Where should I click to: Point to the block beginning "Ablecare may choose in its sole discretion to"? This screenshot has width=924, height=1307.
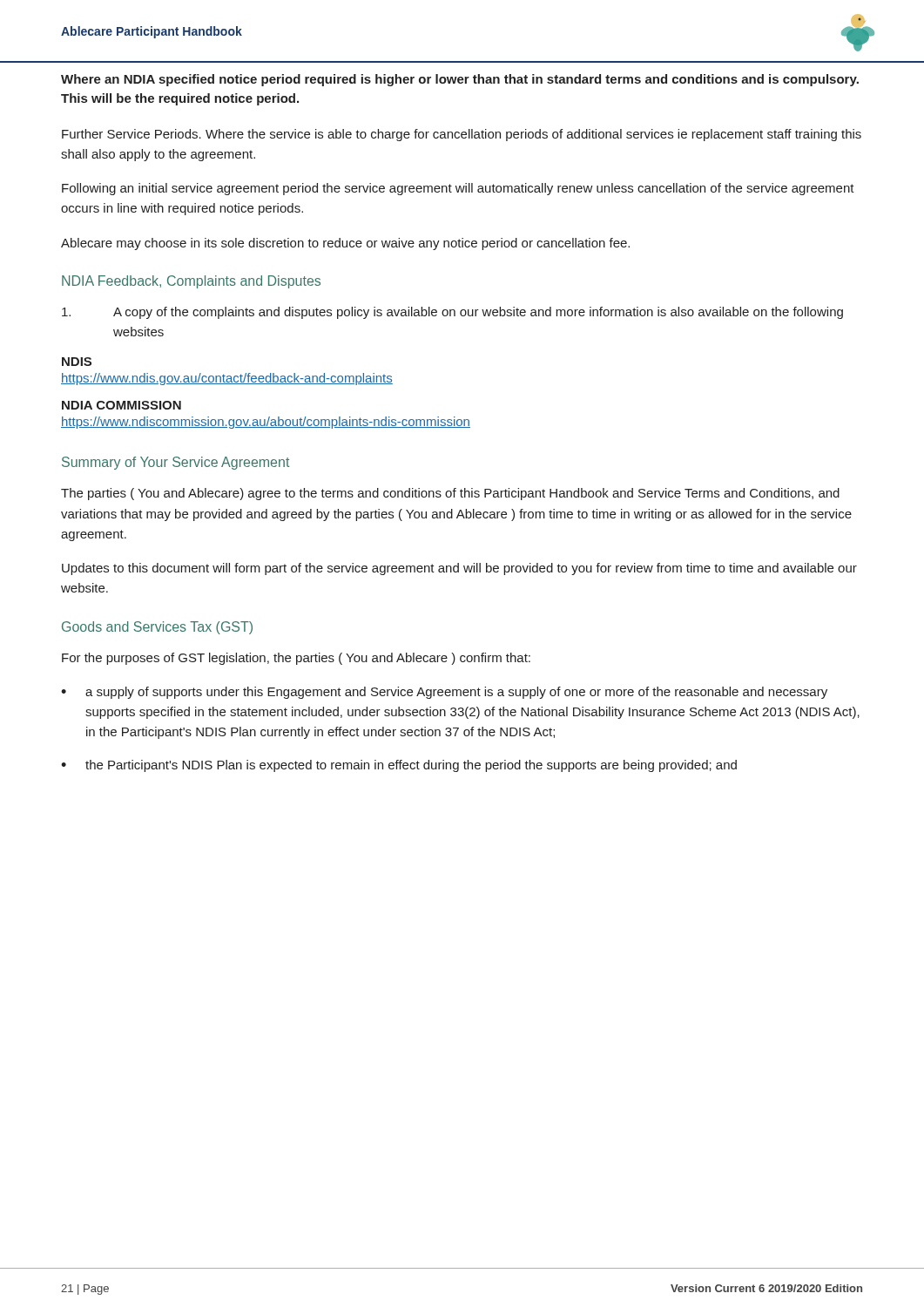[346, 242]
